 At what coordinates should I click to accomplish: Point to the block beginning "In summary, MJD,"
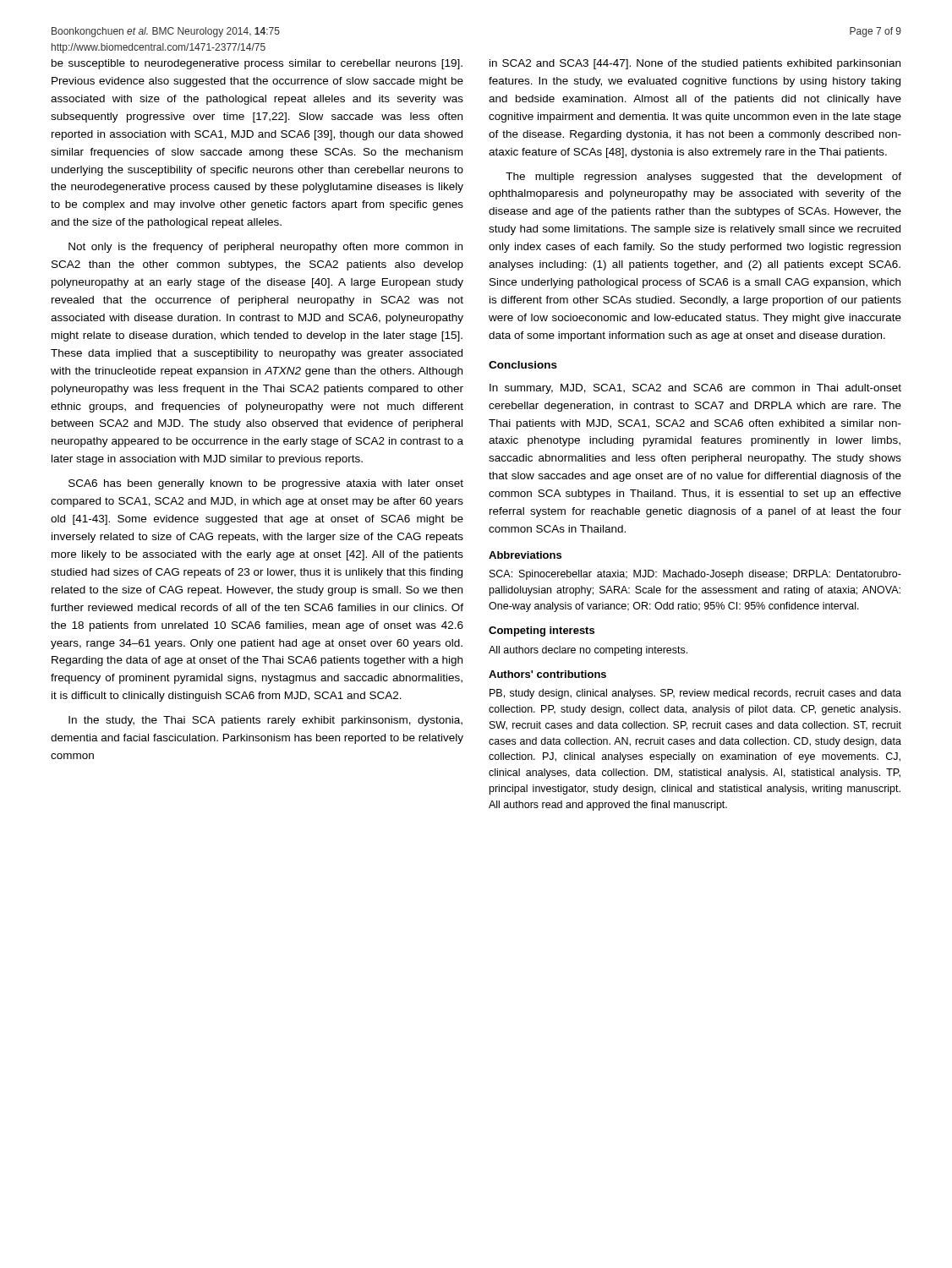click(695, 459)
